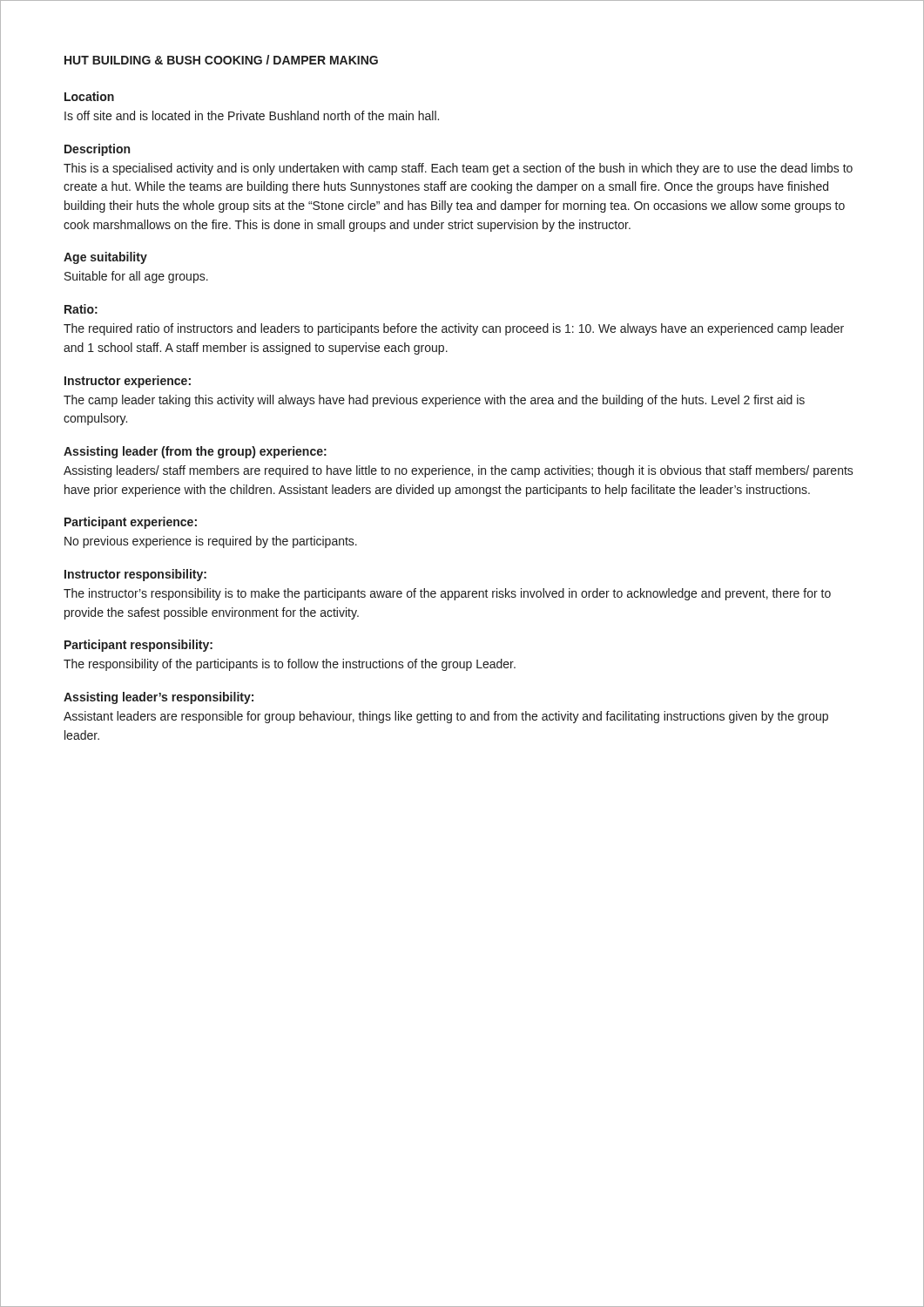
Task: Locate the text block starting "Participant experience:"
Action: 131,522
